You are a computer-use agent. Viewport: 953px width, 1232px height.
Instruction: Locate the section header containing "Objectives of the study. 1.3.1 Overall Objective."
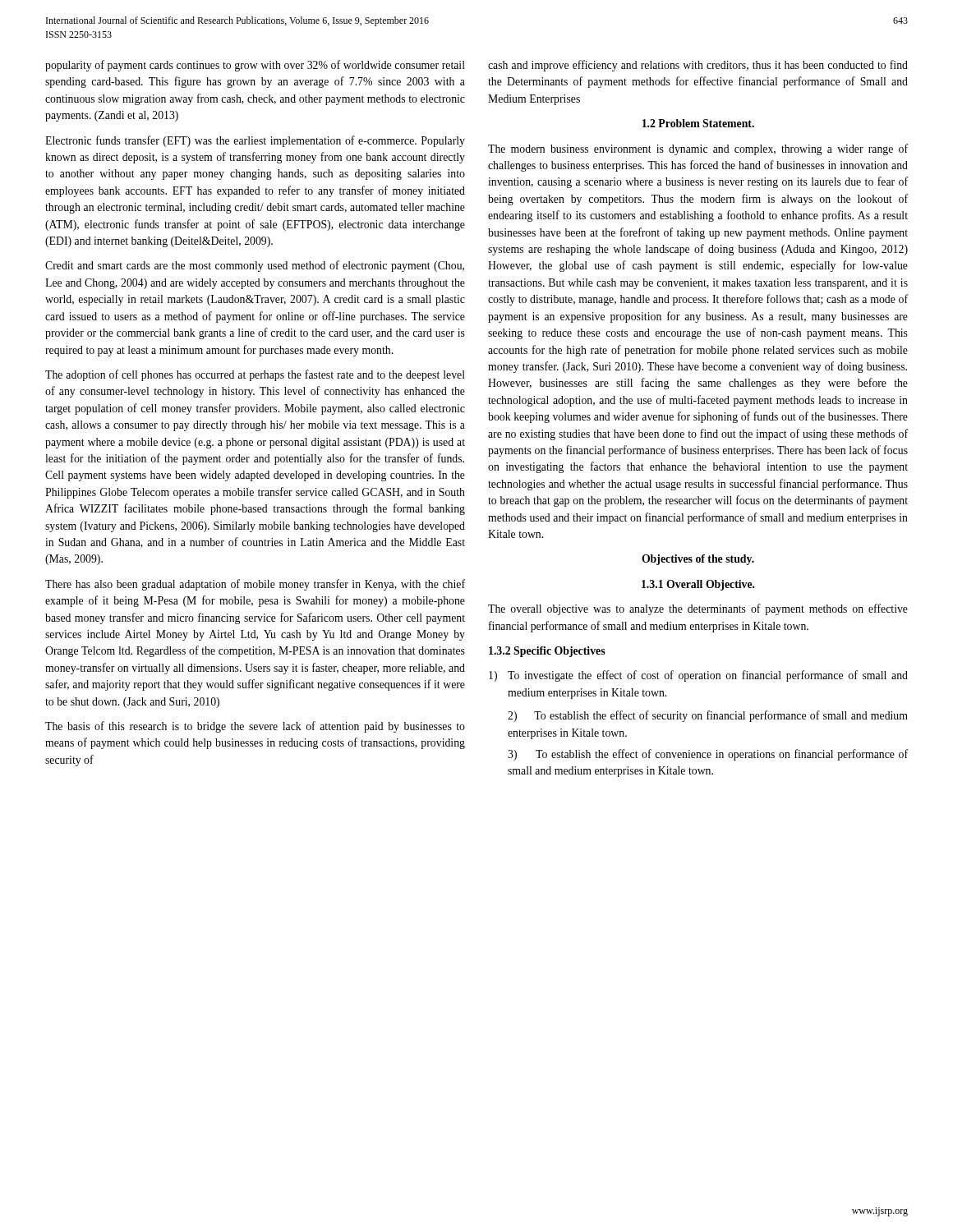[x=698, y=572]
